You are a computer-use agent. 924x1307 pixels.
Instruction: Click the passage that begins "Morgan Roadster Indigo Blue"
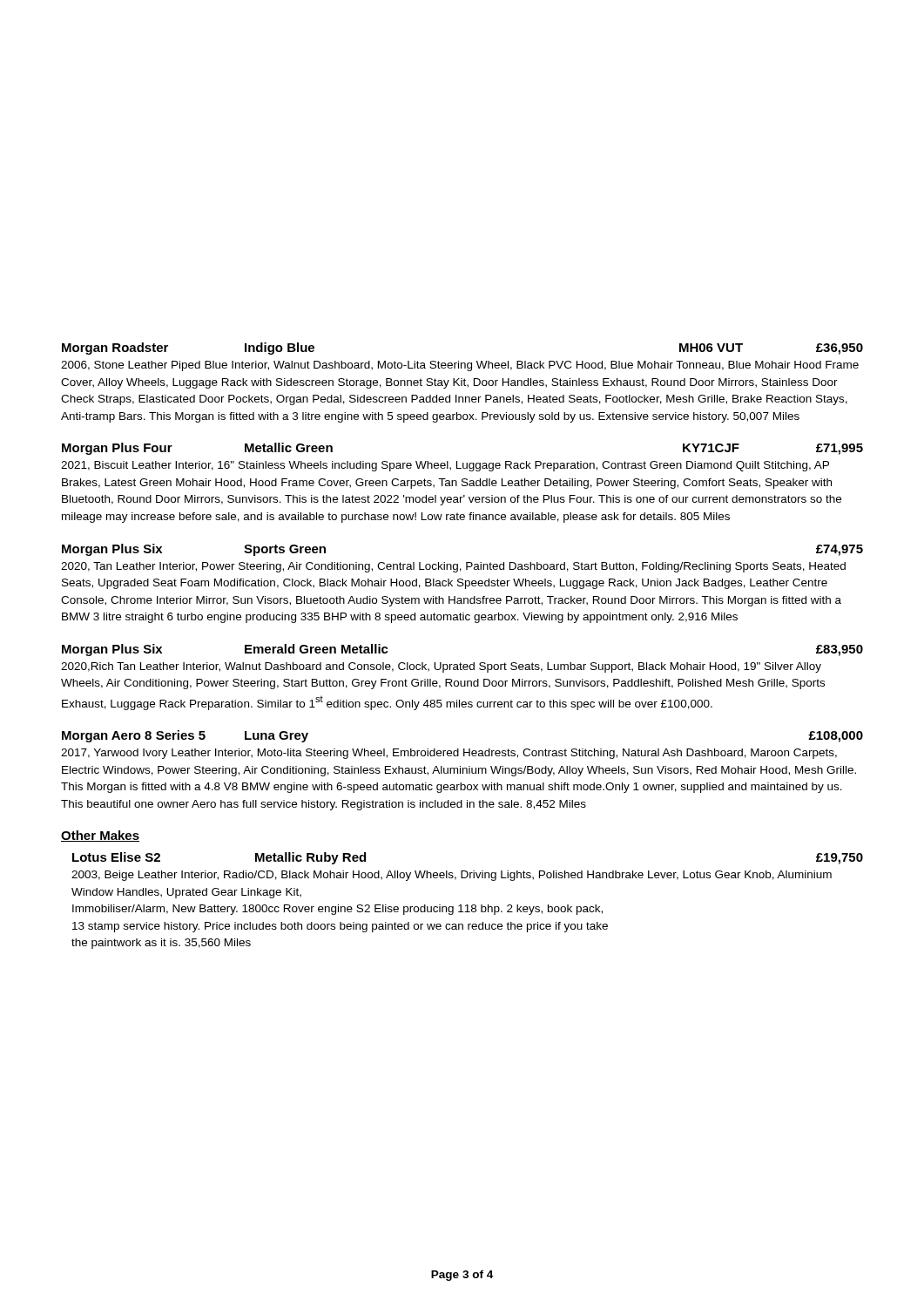(462, 382)
